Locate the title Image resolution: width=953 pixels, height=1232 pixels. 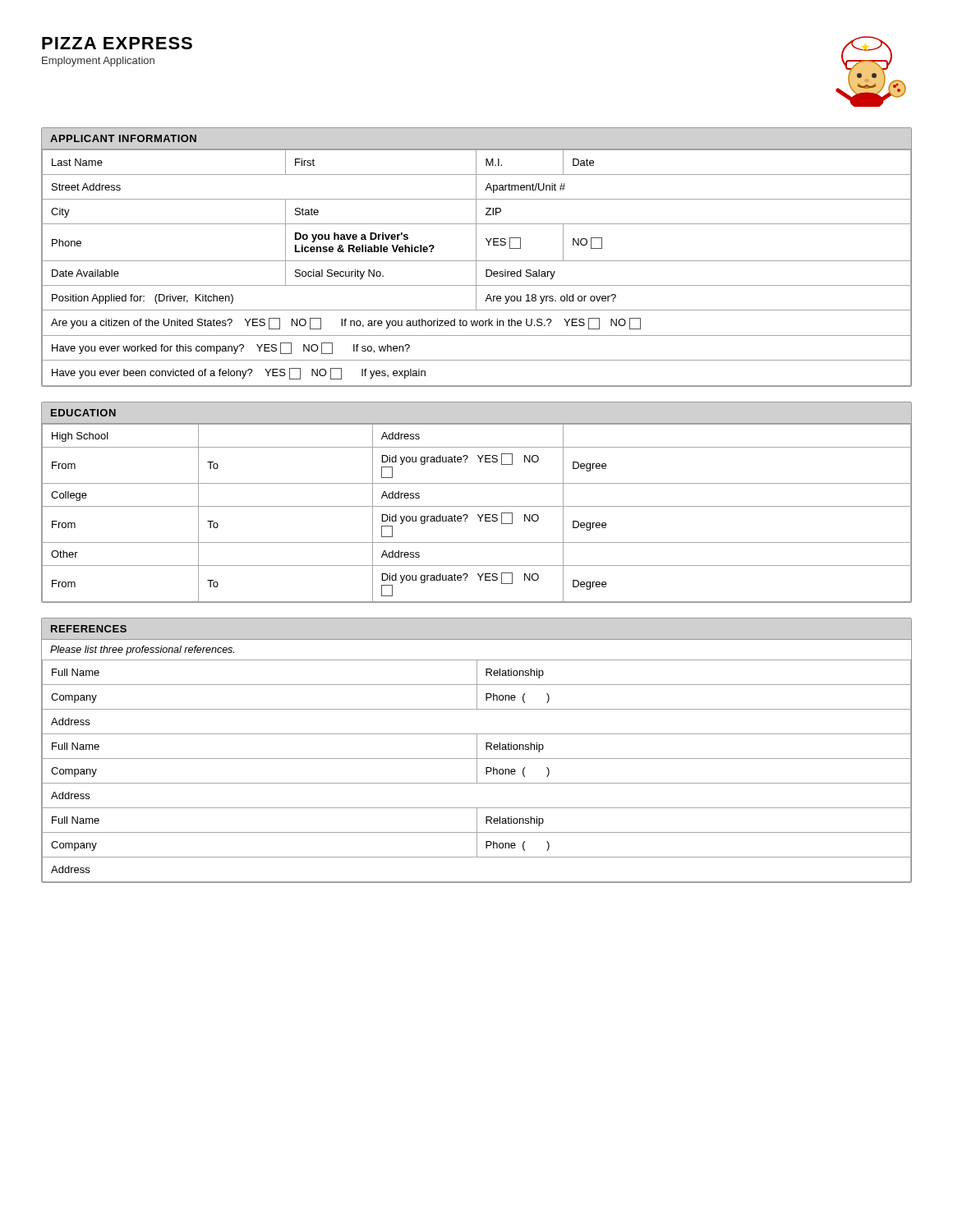coord(117,43)
